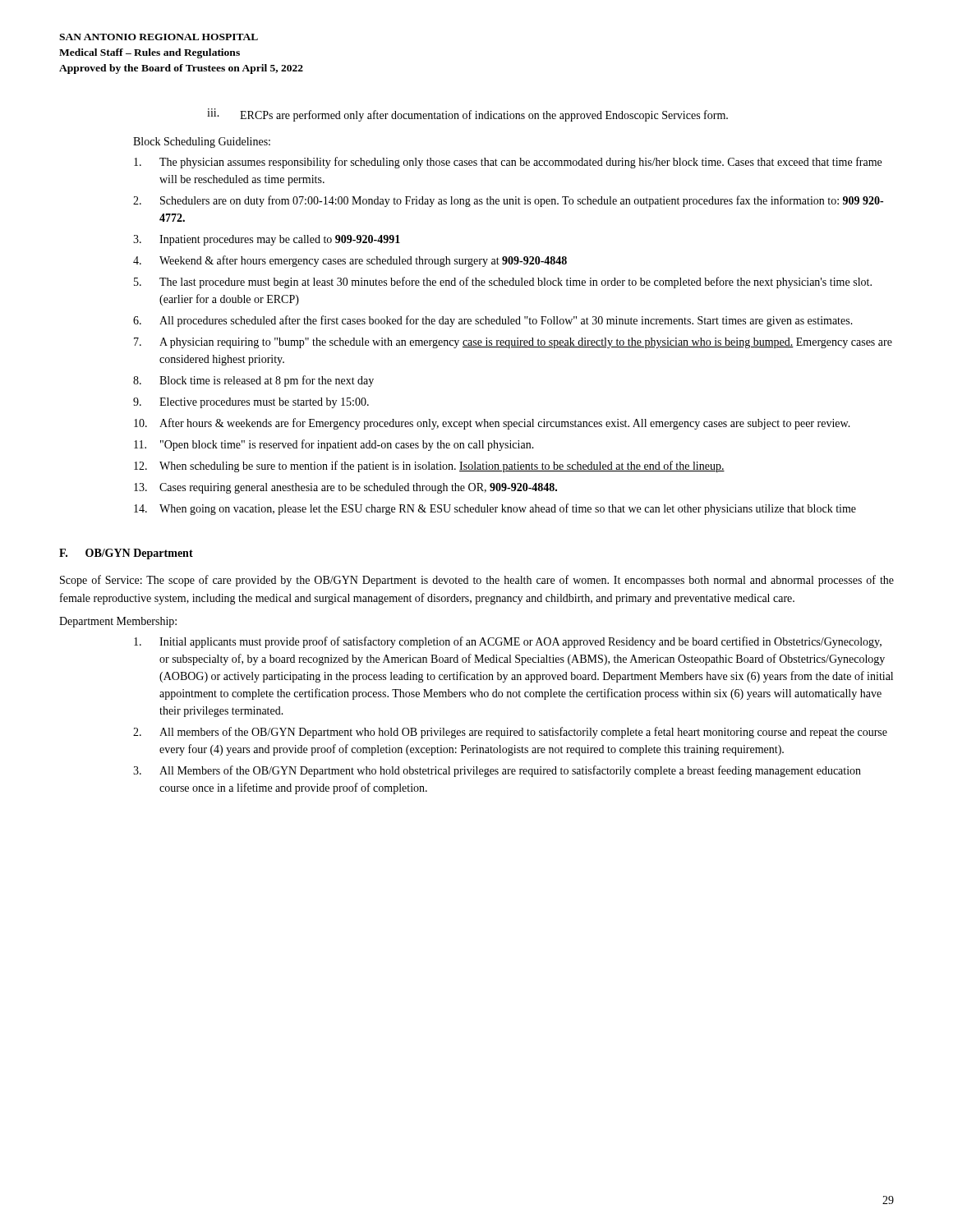Viewport: 953px width, 1232px height.
Task: Locate the list item that says "12. When scheduling be sure to"
Action: click(513, 466)
